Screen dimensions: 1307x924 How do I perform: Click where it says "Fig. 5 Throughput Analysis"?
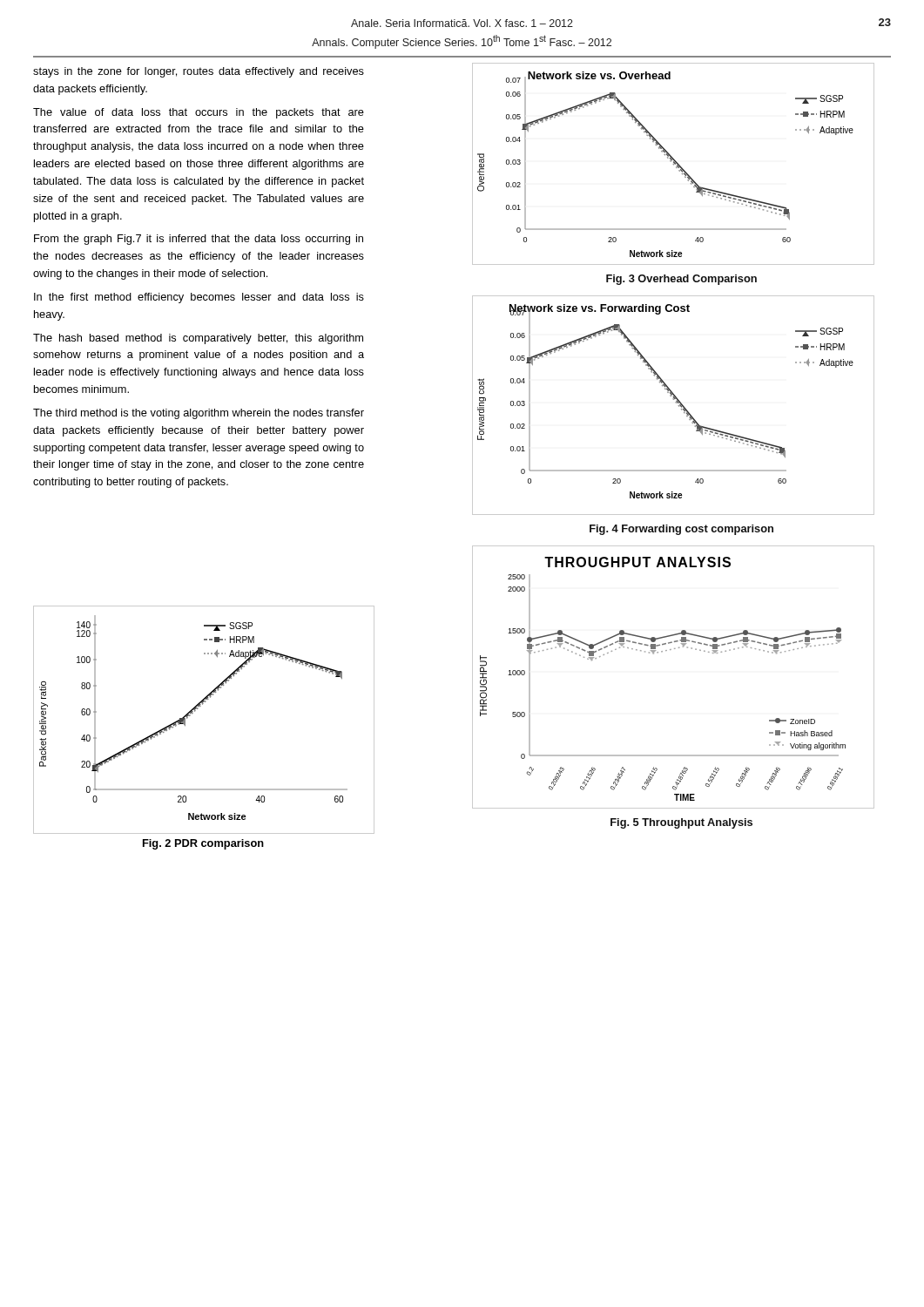point(681,822)
